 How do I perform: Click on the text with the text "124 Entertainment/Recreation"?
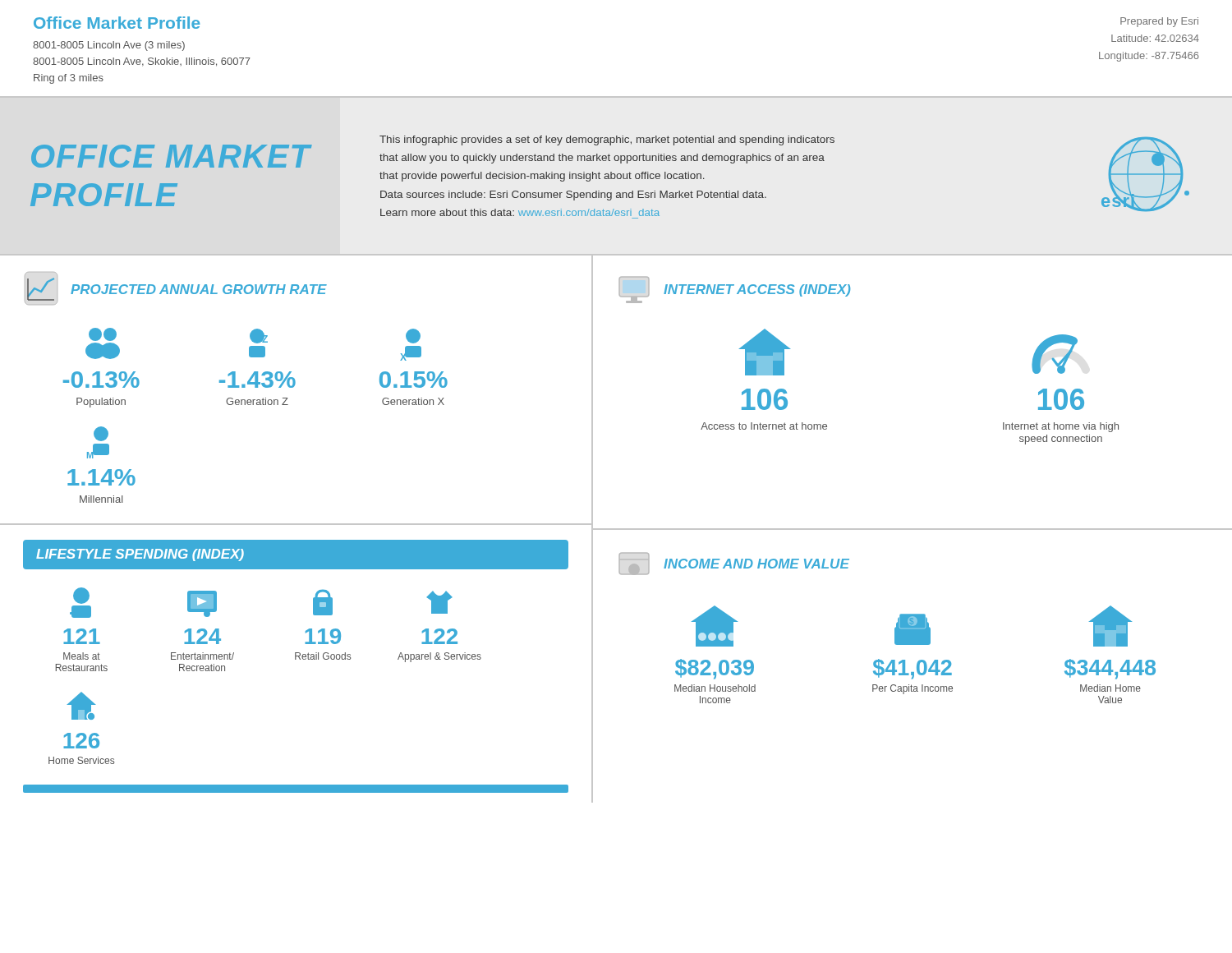[x=202, y=628]
